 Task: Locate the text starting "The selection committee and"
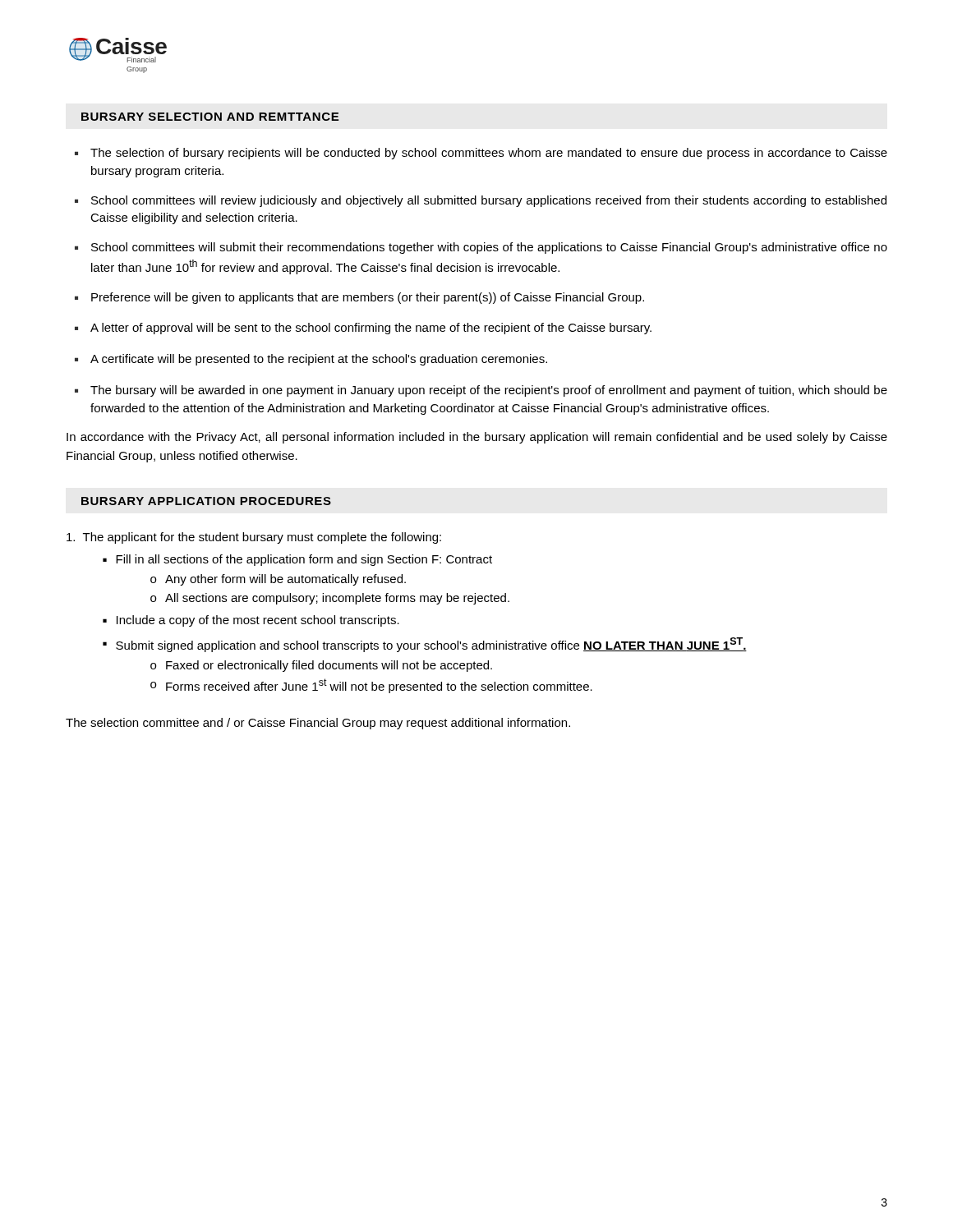[318, 722]
